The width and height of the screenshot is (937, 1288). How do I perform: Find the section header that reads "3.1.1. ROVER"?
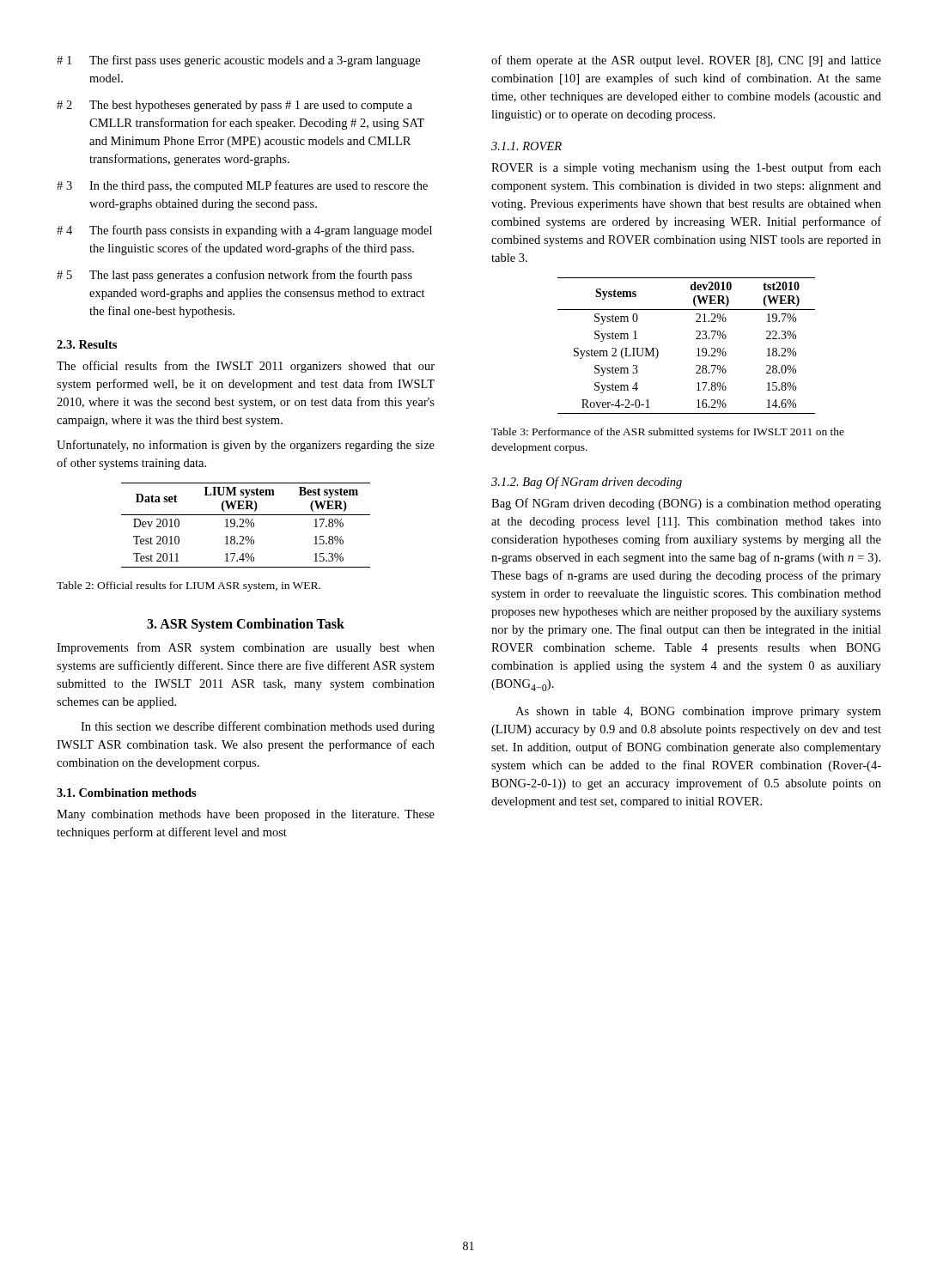pyautogui.click(x=527, y=146)
